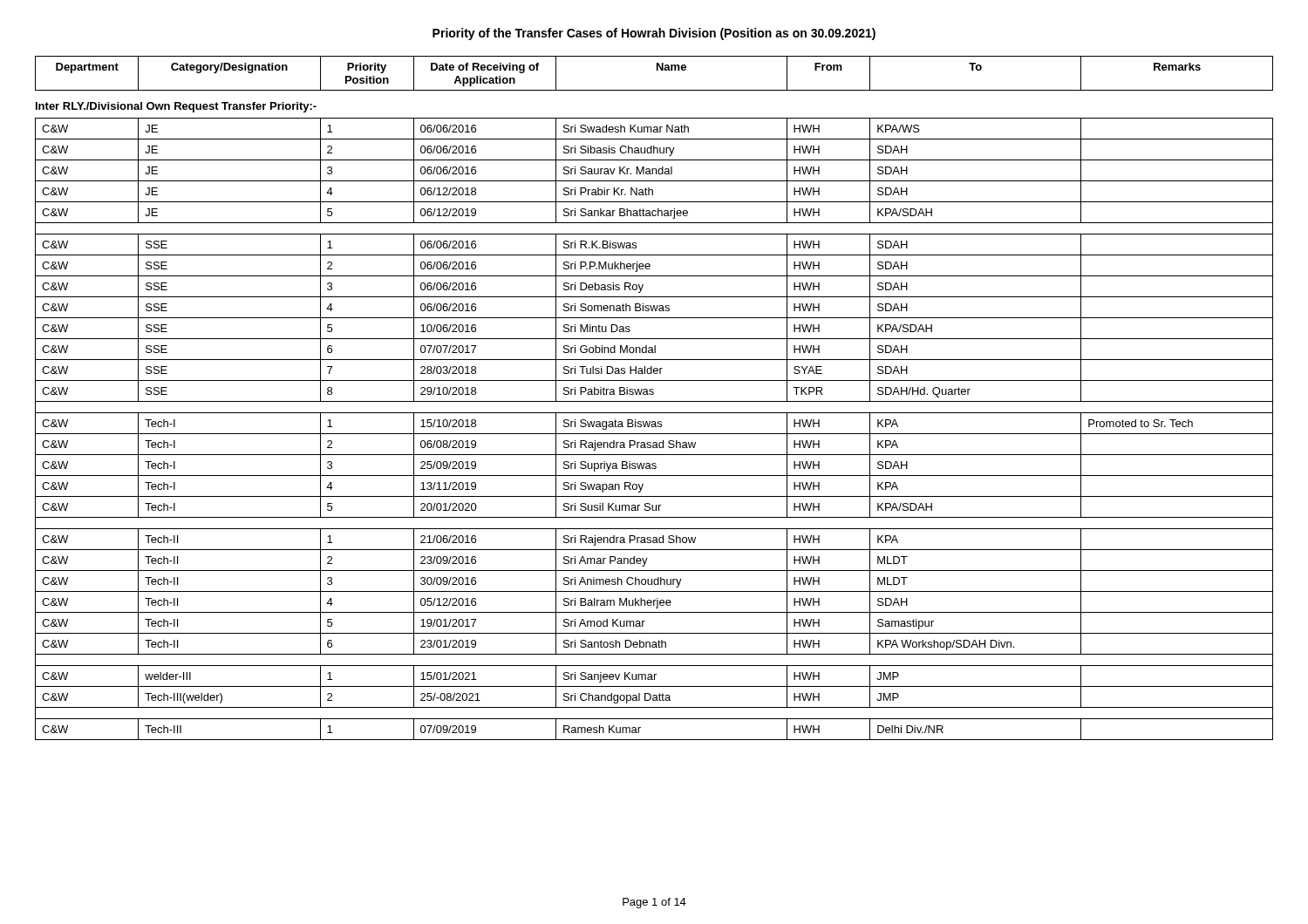The height and width of the screenshot is (924, 1308).
Task: Find the passage starting "Priority of the Transfer Cases"
Action: [x=654, y=33]
